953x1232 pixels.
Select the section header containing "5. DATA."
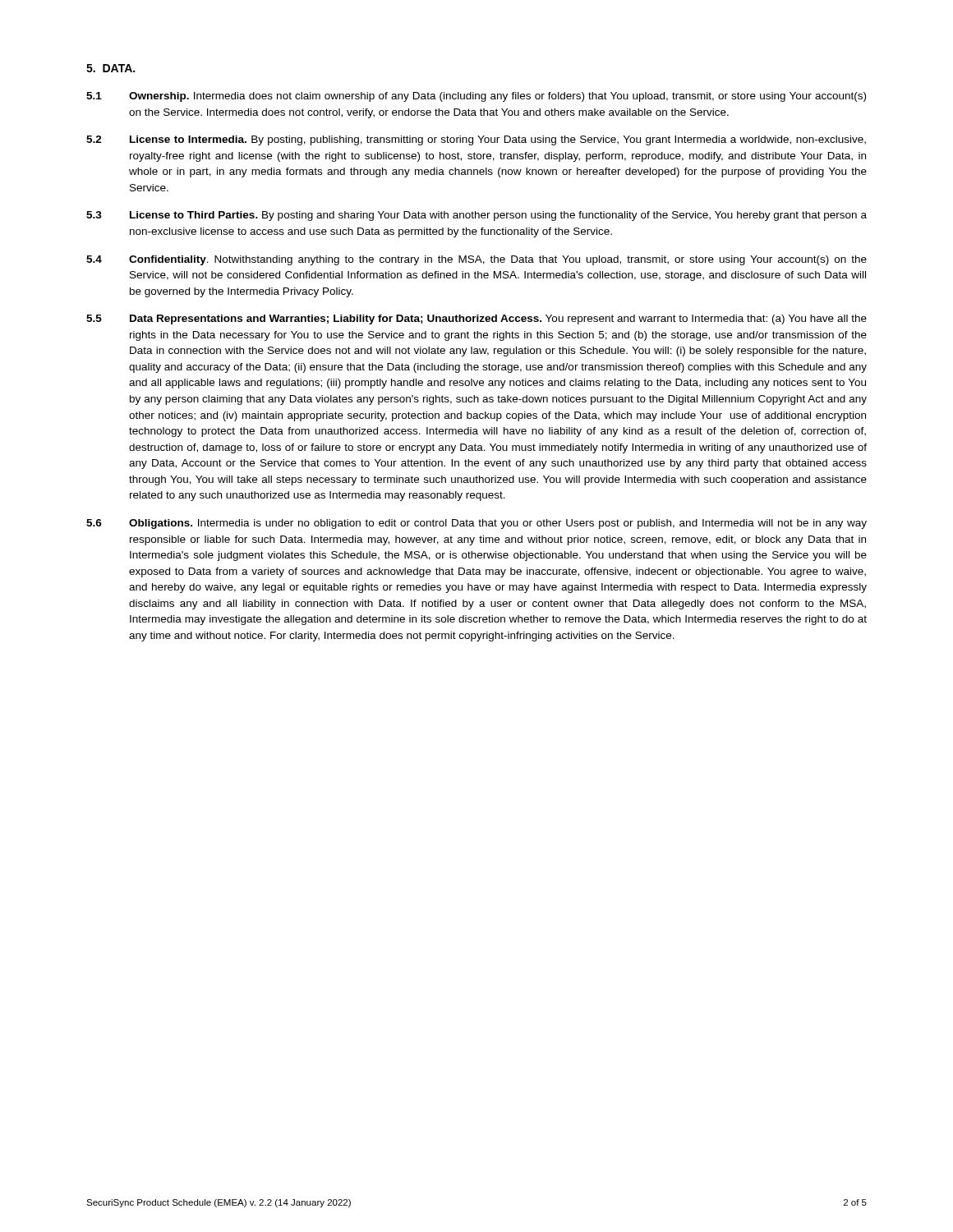pos(111,68)
